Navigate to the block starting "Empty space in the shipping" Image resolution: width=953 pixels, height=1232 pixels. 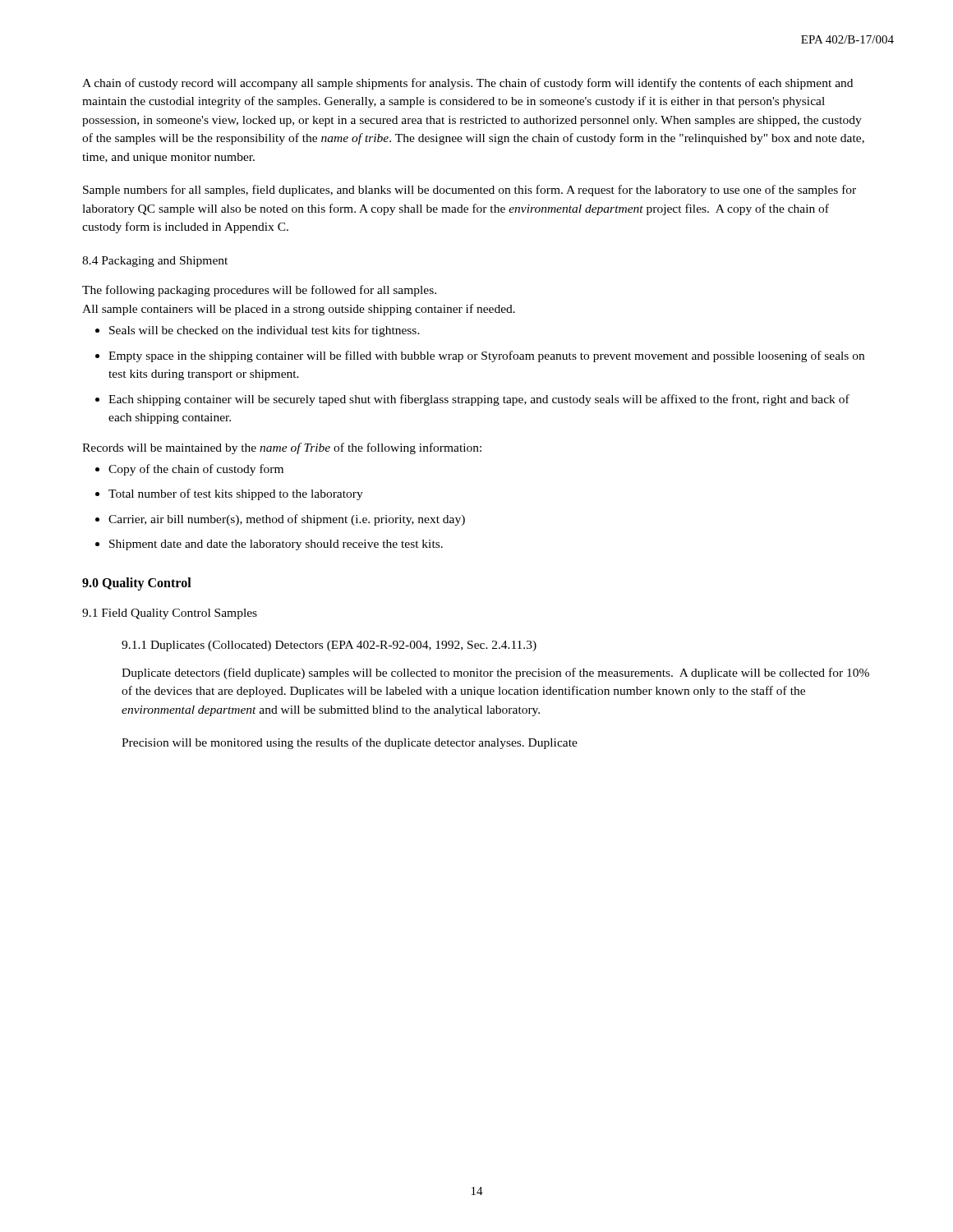click(x=487, y=364)
